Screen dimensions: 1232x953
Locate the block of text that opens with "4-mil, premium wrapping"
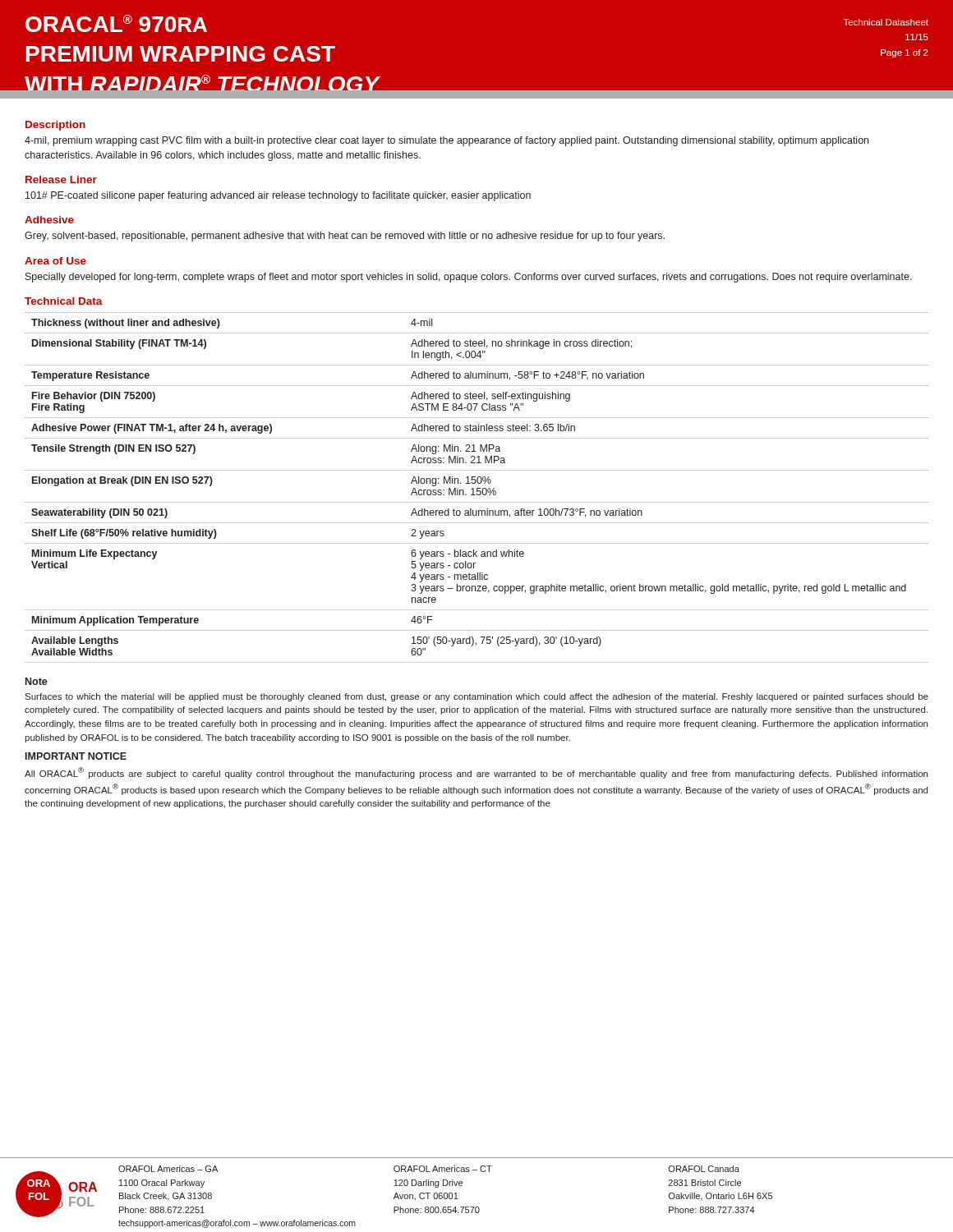(447, 148)
